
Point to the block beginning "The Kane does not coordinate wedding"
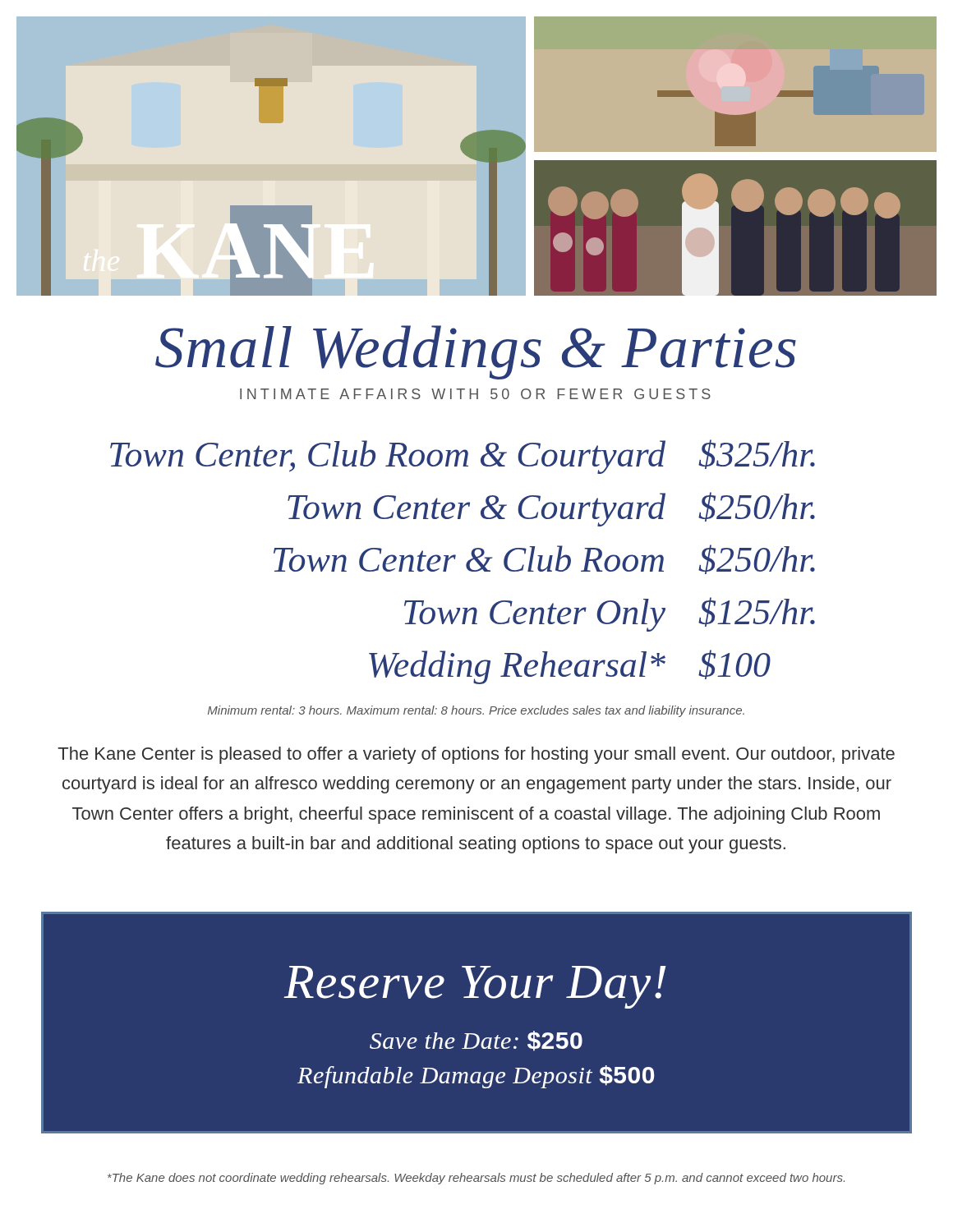click(x=476, y=1177)
